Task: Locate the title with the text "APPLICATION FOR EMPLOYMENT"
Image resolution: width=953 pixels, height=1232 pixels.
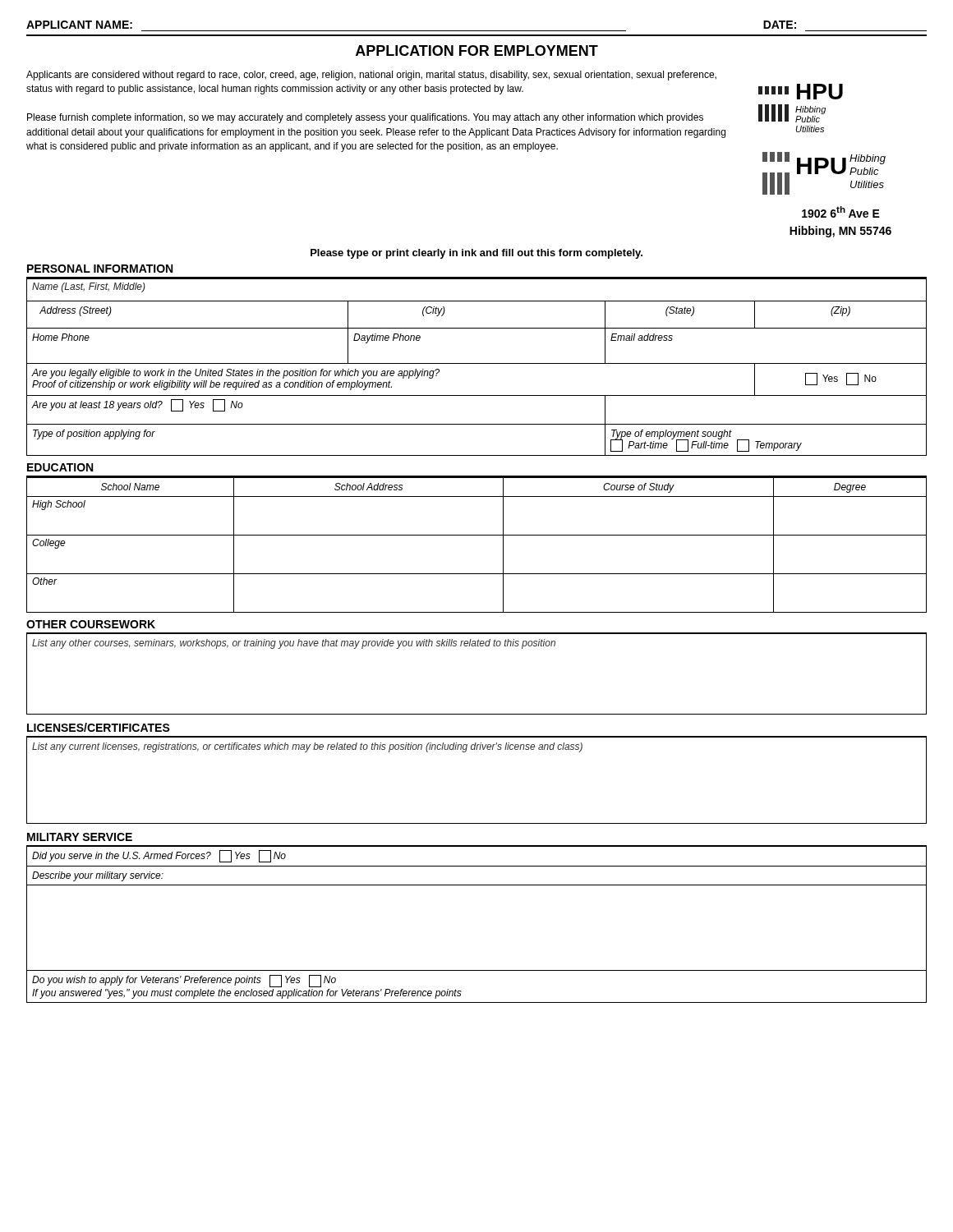Action: pyautogui.click(x=476, y=51)
